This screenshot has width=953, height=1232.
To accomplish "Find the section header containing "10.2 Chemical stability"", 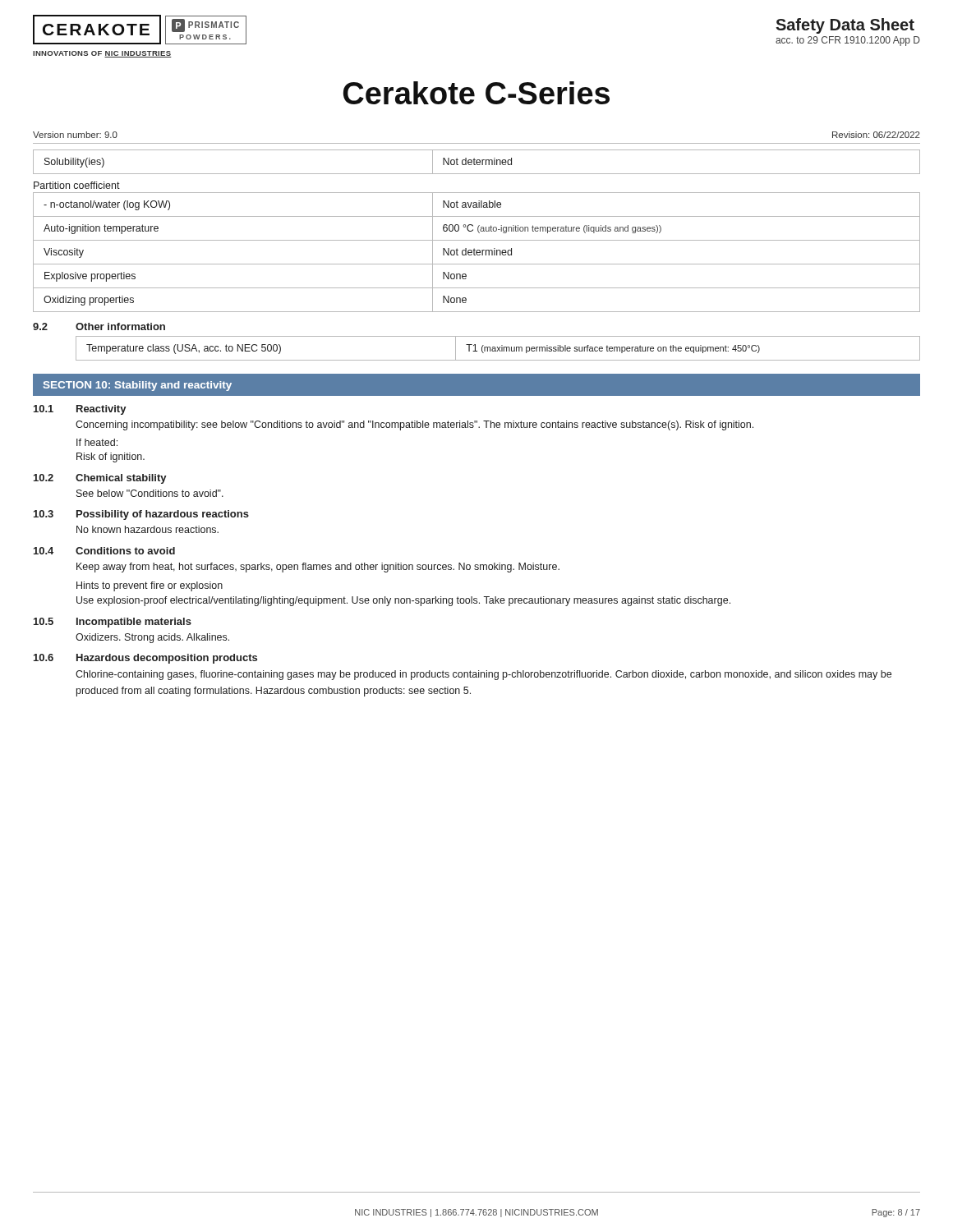I will point(100,477).
